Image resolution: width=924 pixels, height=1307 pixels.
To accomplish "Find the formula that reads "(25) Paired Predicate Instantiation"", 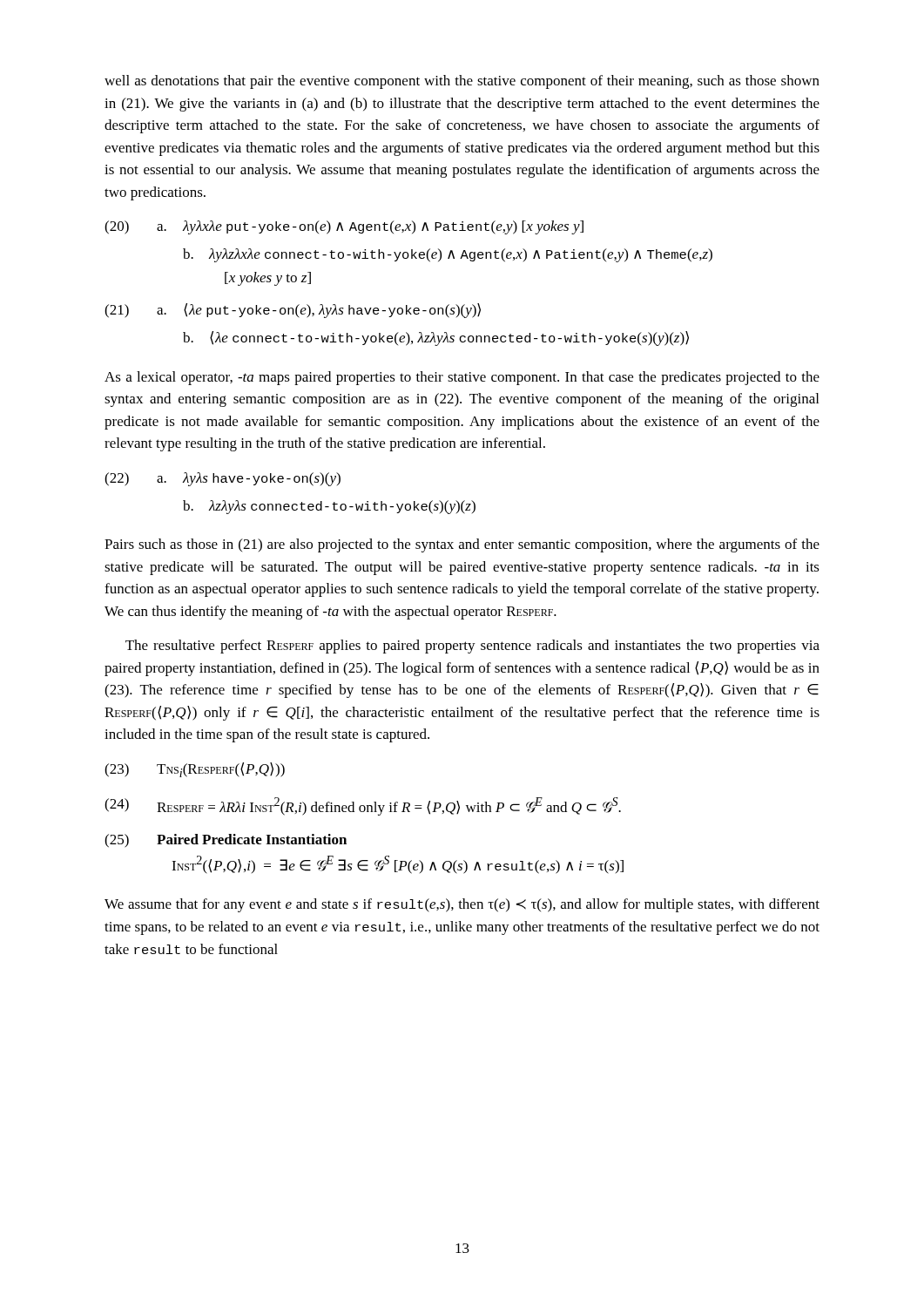I will pos(462,853).
